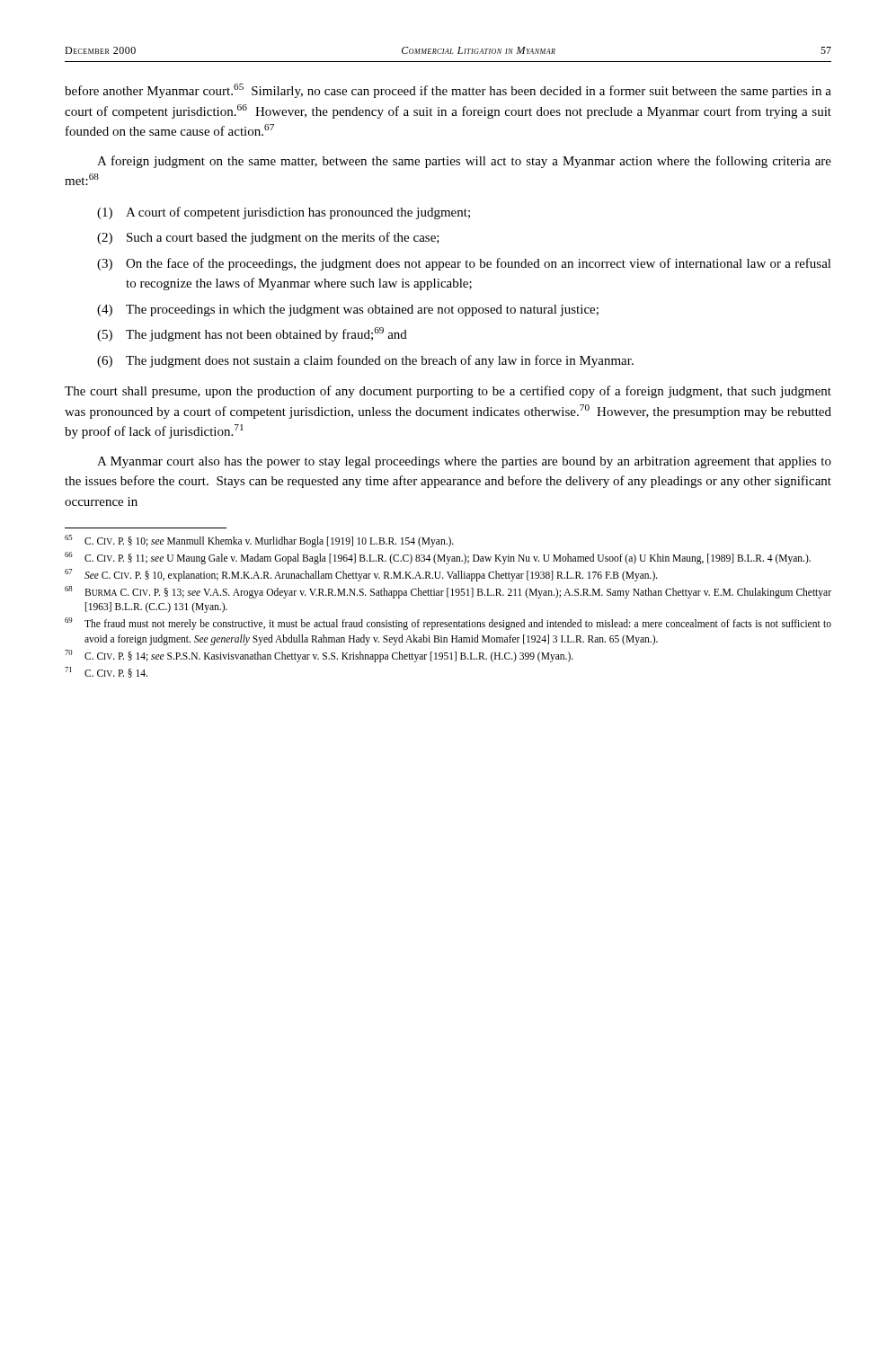Locate the block of text that opens with "before another Myanmar court.65 Similarly,"
896x1348 pixels.
448,110
